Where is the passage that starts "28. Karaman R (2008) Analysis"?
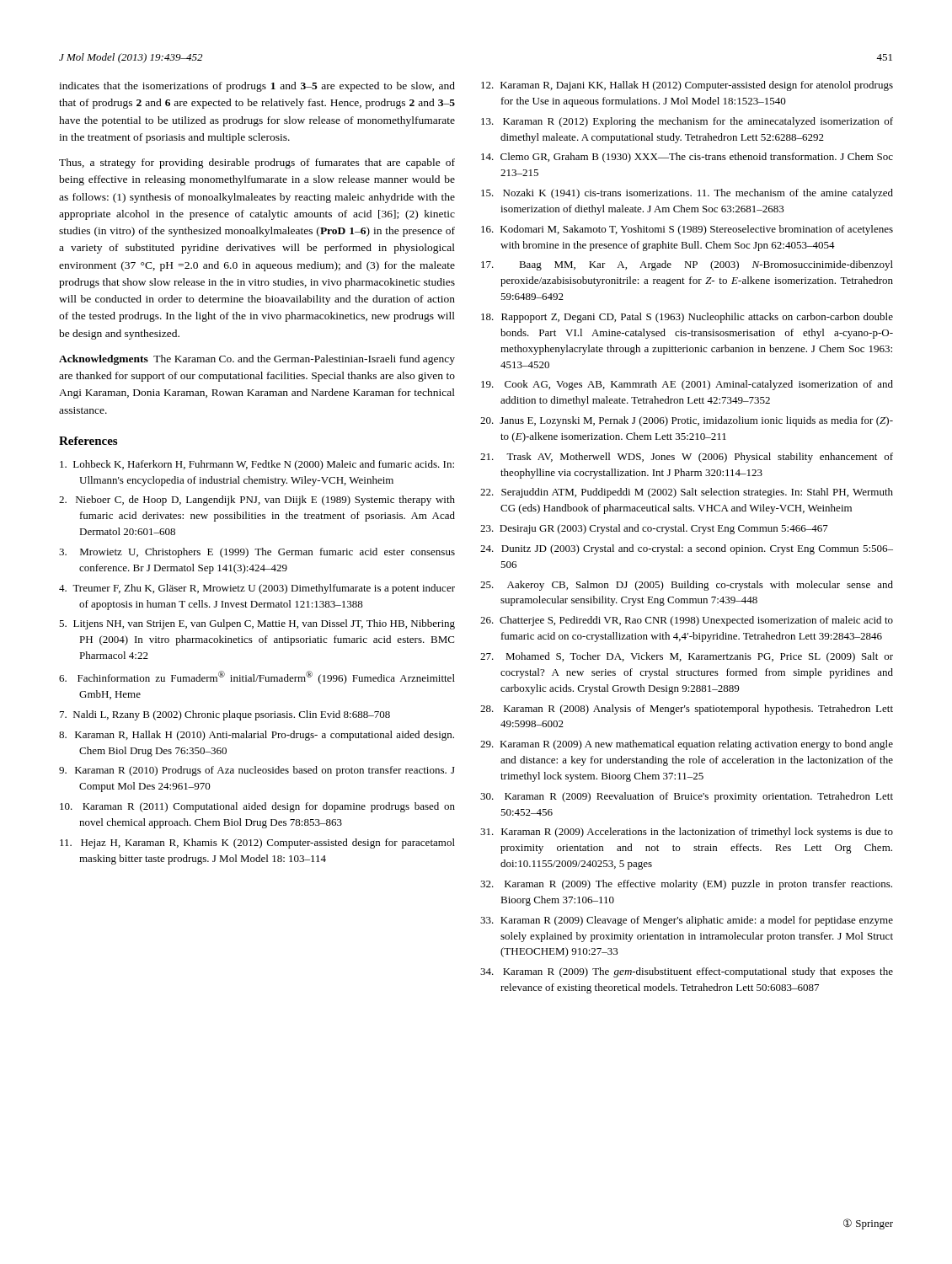952x1264 pixels. click(687, 717)
